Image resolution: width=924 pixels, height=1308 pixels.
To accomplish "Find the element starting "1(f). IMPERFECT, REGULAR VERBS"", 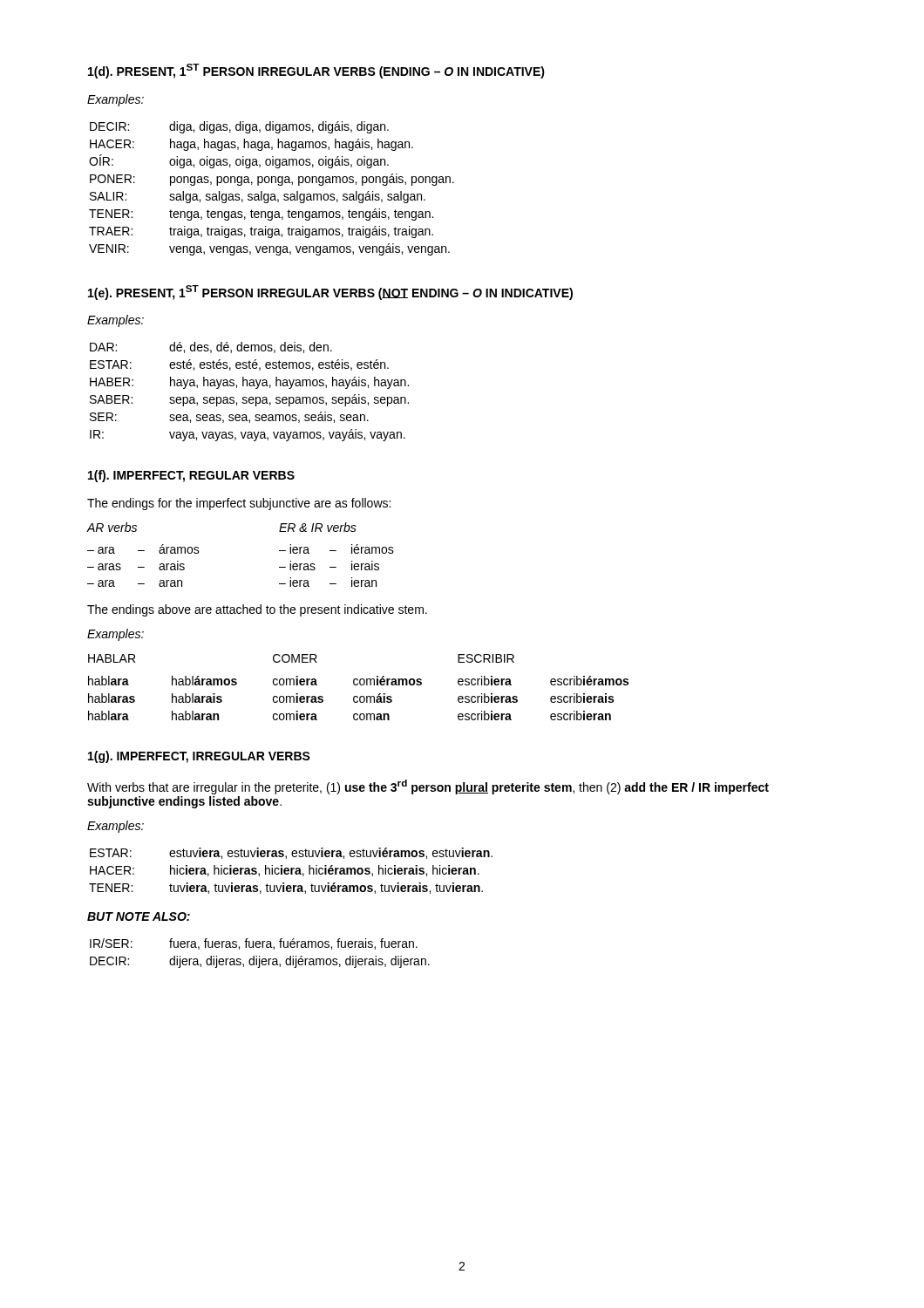I will 191,476.
